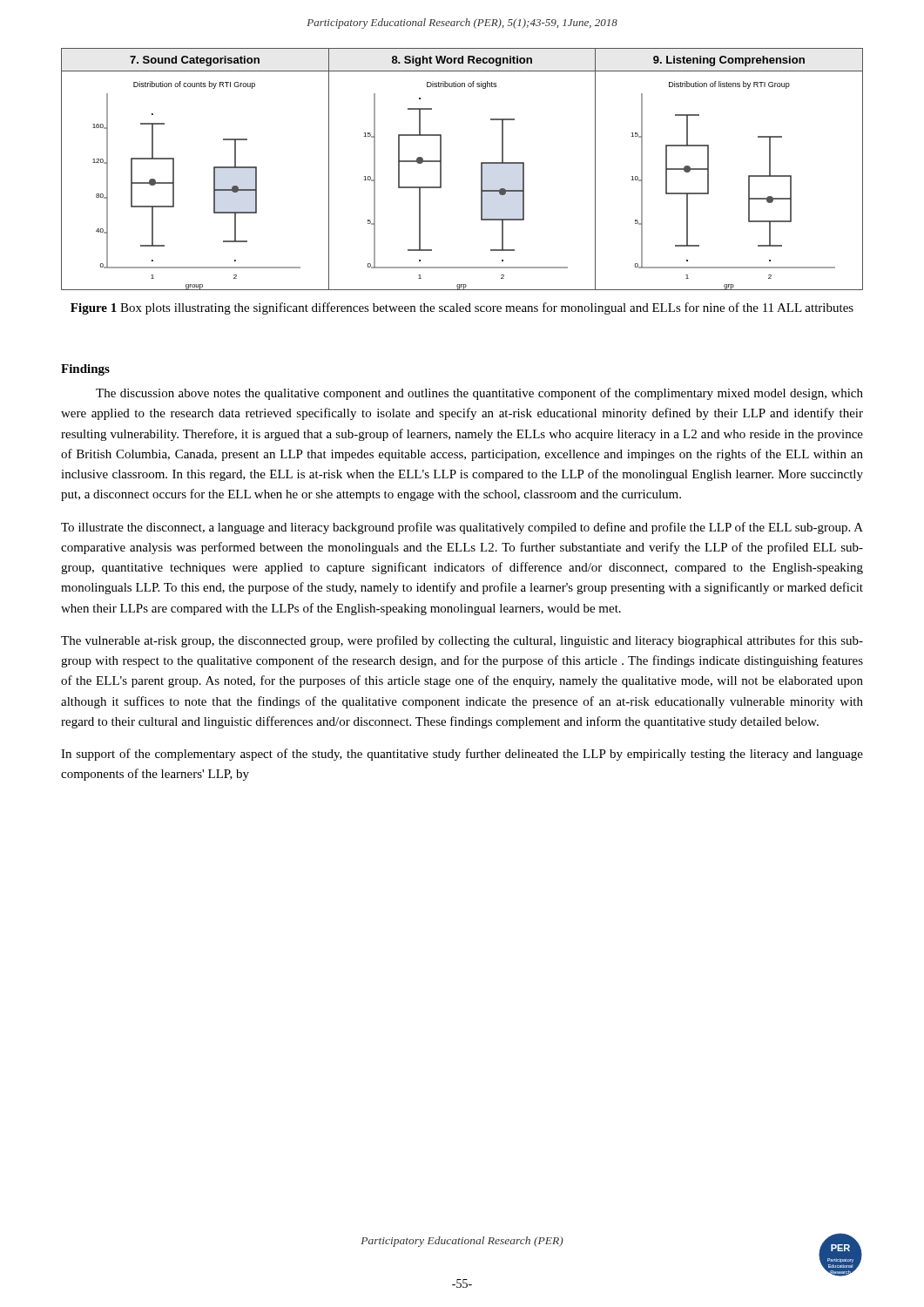This screenshot has width=924, height=1307.
Task: Point to the element starting "To illustrate the disconnect, a language and"
Action: point(462,567)
